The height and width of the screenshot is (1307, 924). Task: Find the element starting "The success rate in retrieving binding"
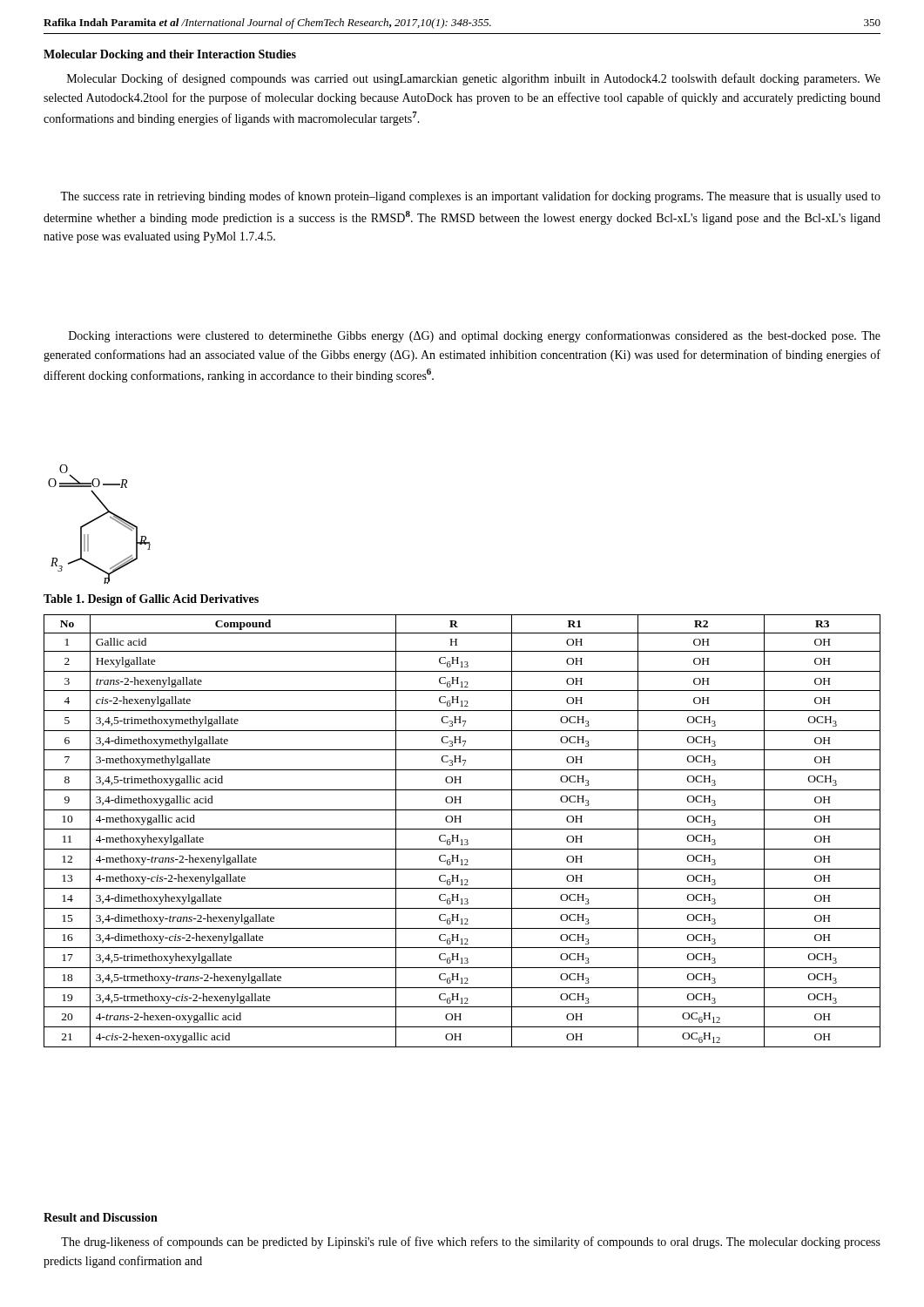462,217
